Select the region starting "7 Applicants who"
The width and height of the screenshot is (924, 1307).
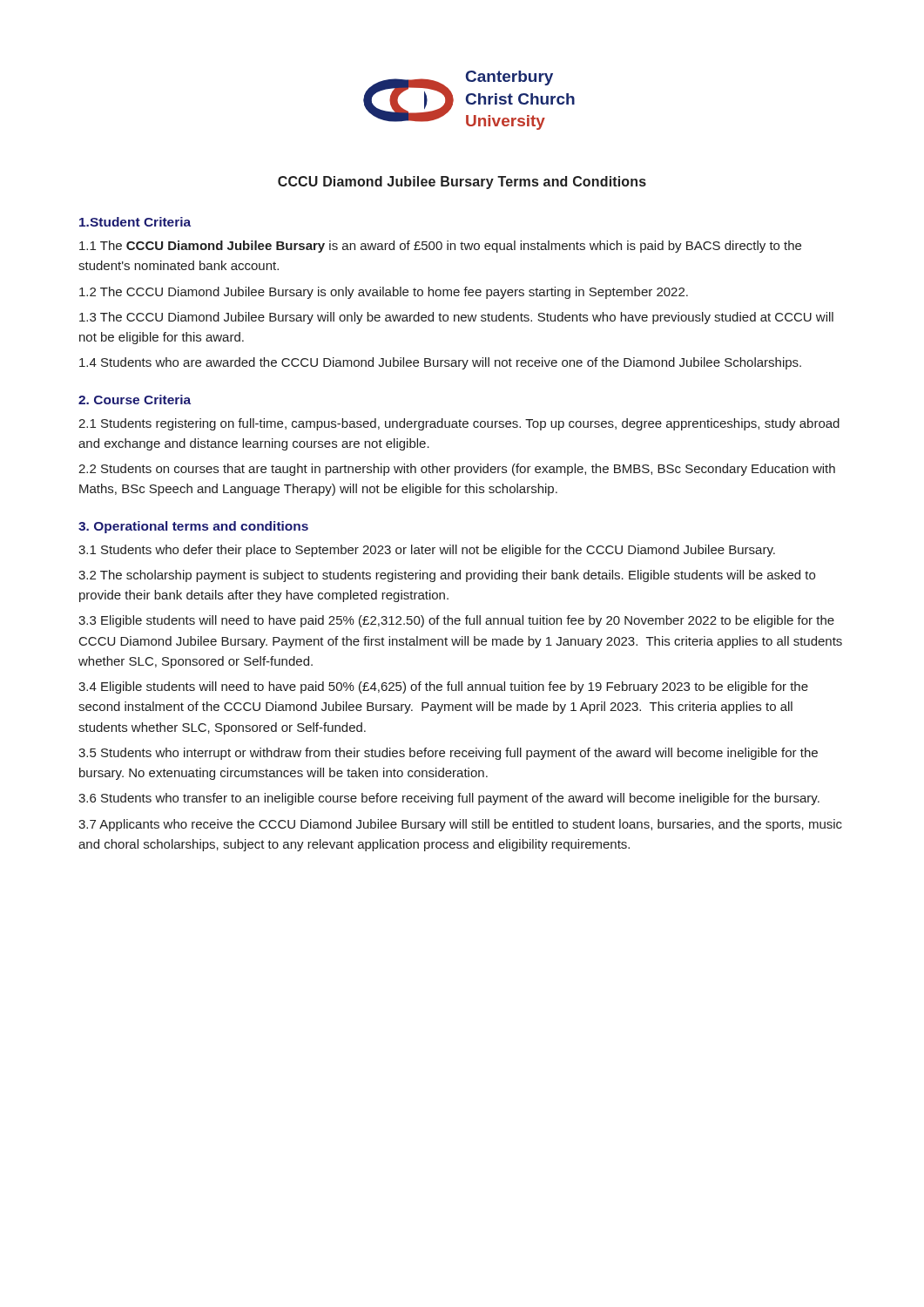460,834
